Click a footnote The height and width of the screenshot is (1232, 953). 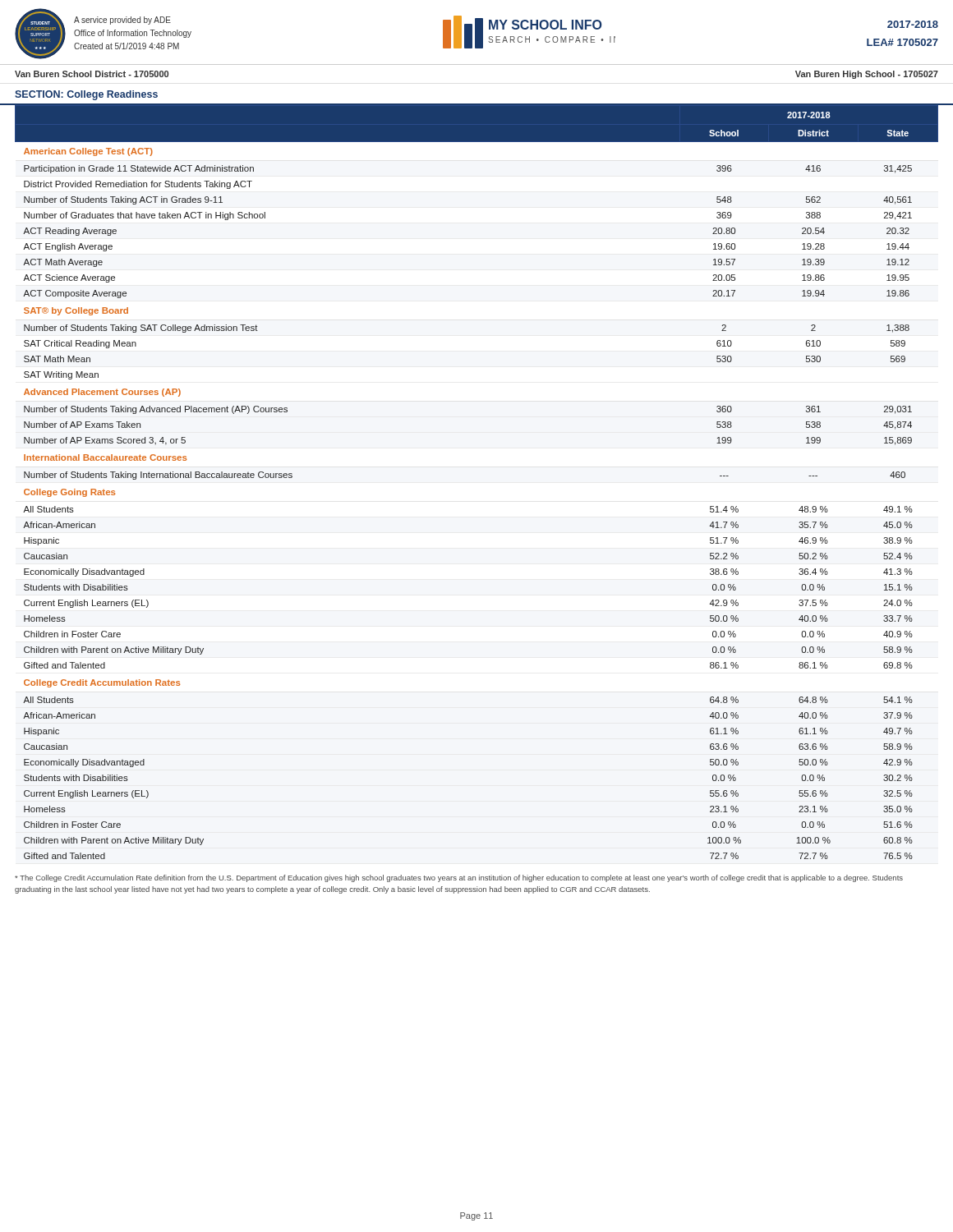click(x=459, y=883)
